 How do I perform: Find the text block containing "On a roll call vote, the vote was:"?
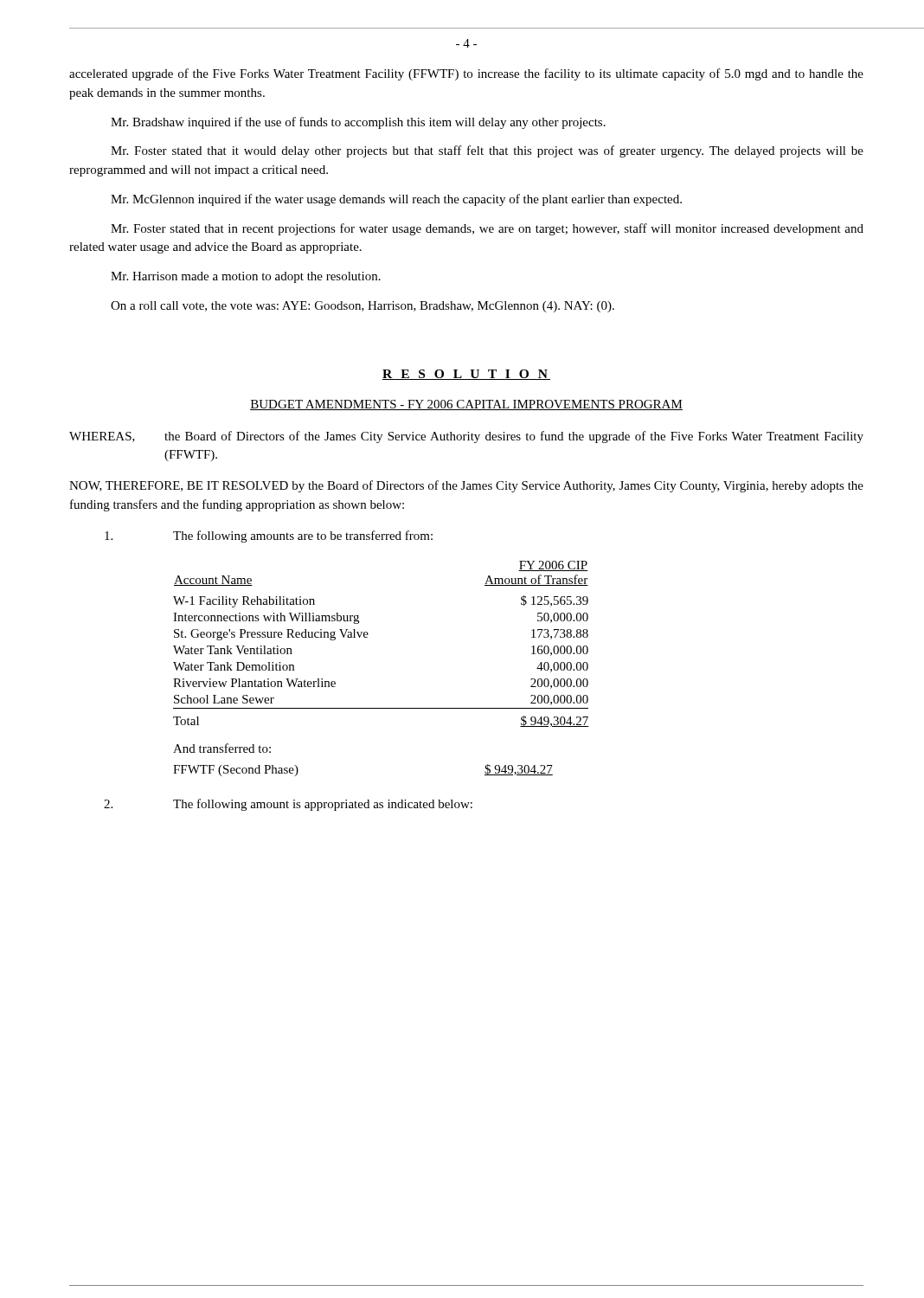coord(363,305)
